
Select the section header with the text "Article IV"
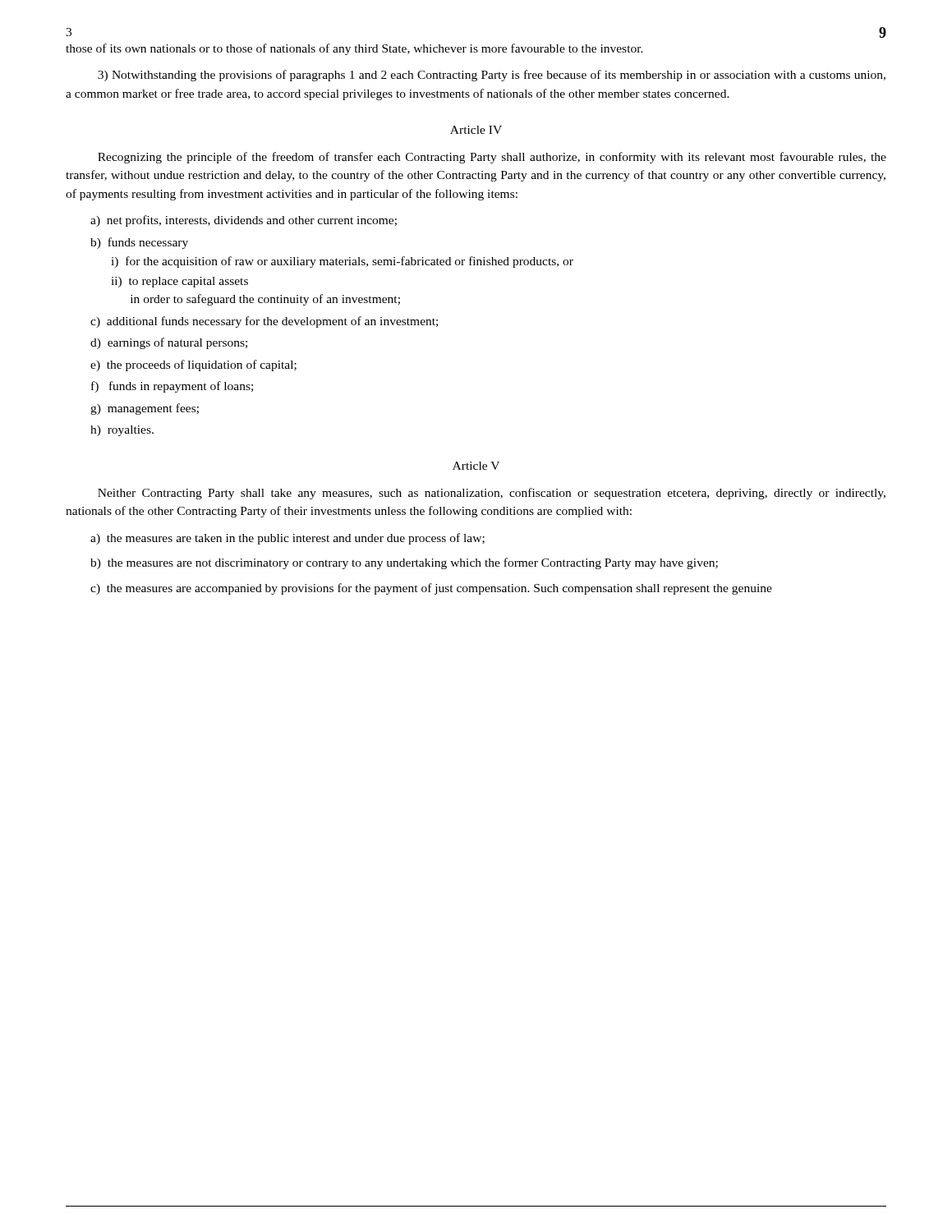click(476, 130)
